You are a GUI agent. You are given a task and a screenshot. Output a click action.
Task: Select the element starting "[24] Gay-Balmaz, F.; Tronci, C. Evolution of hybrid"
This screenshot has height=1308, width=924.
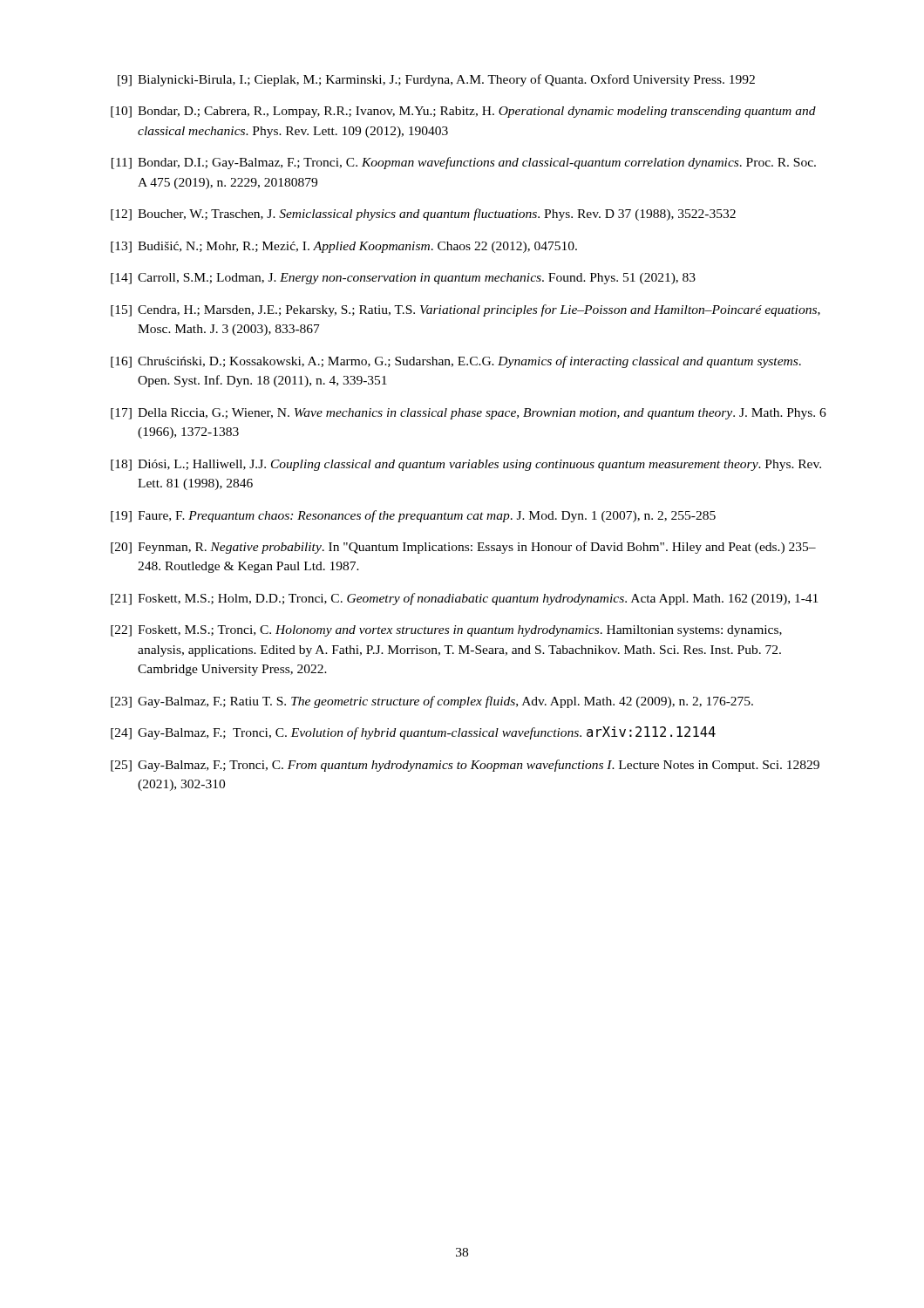click(x=462, y=733)
